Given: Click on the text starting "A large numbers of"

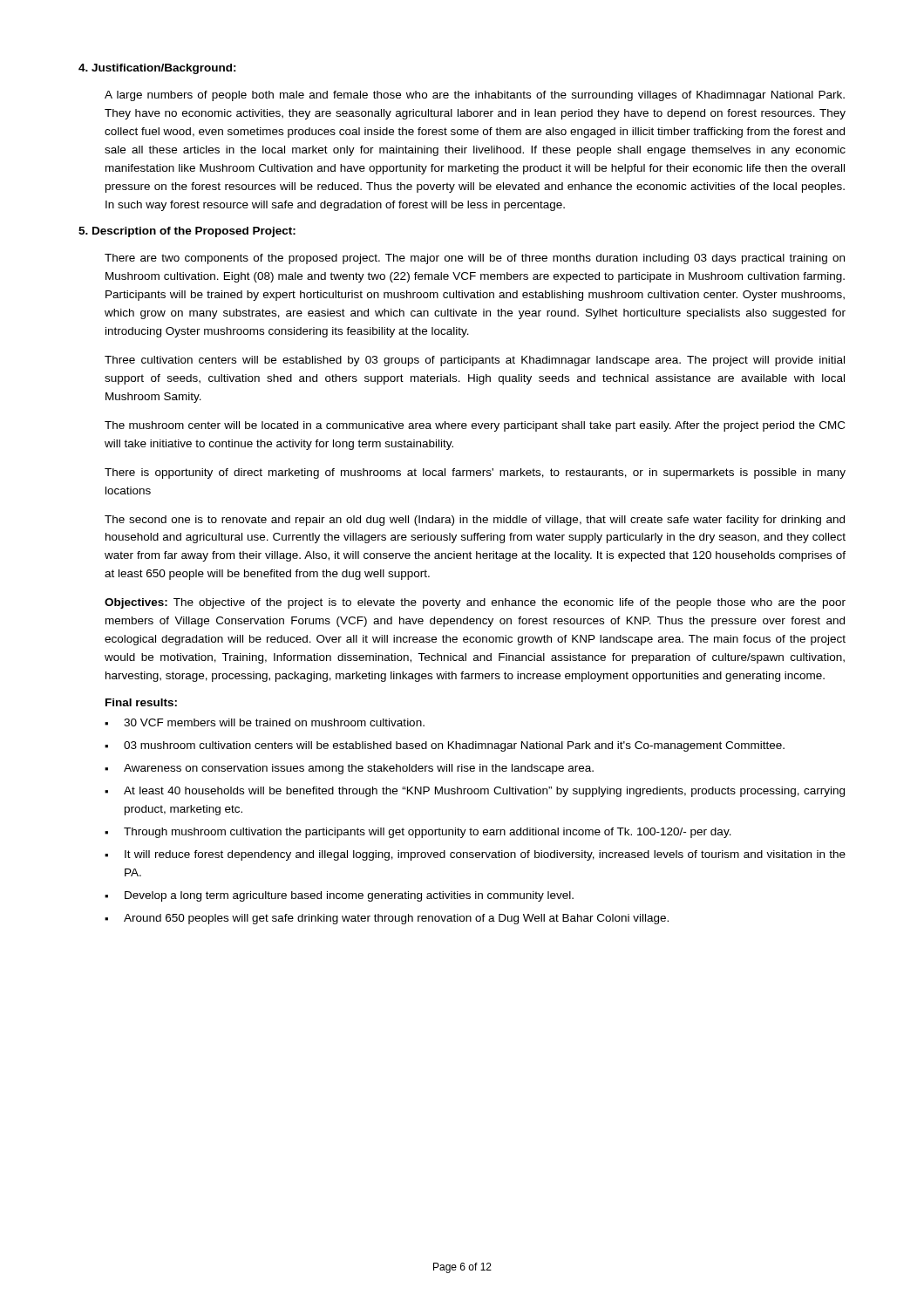Looking at the screenshot, I should click(x=475, y=149).
